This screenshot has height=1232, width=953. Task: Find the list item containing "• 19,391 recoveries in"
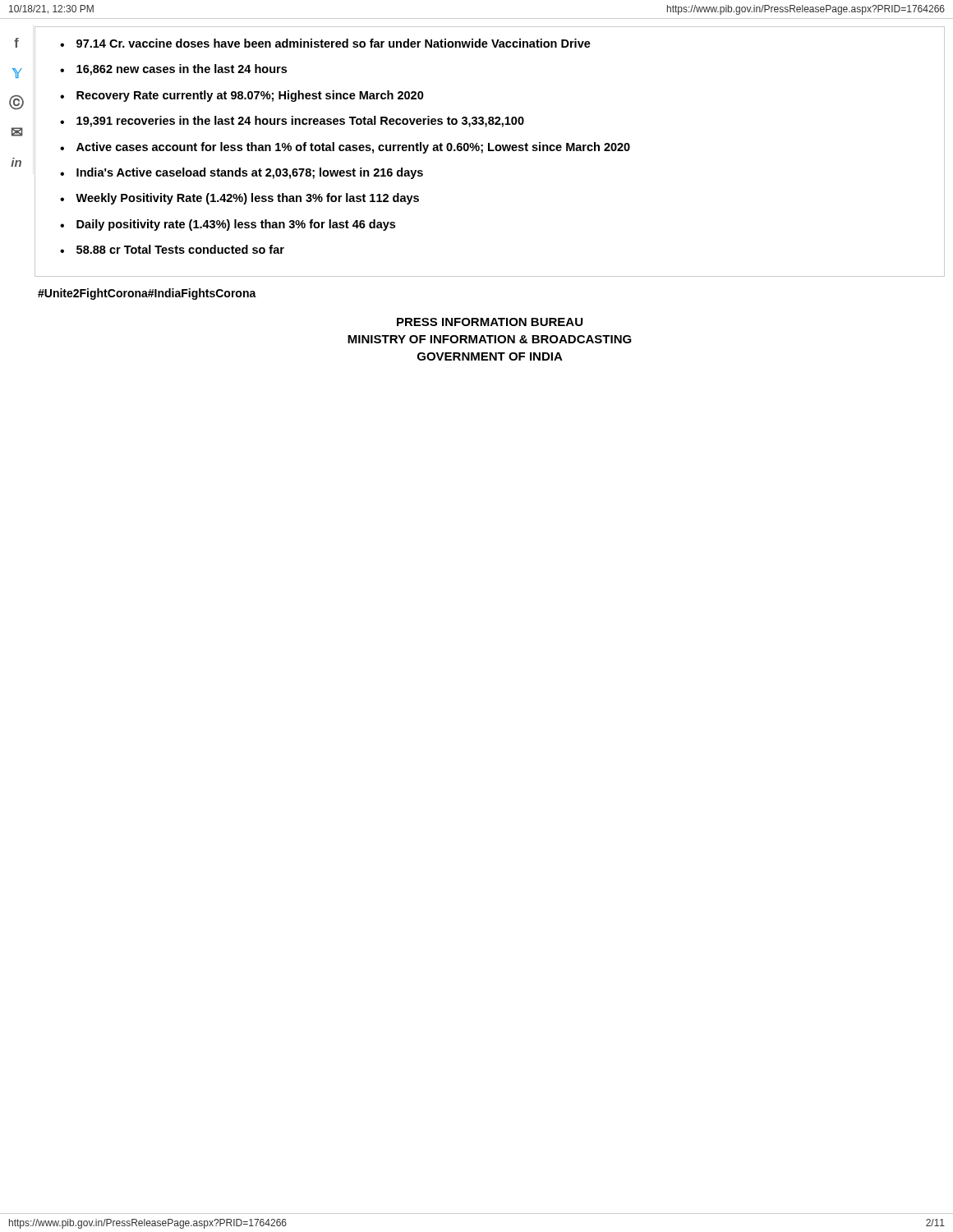[292, 122]
